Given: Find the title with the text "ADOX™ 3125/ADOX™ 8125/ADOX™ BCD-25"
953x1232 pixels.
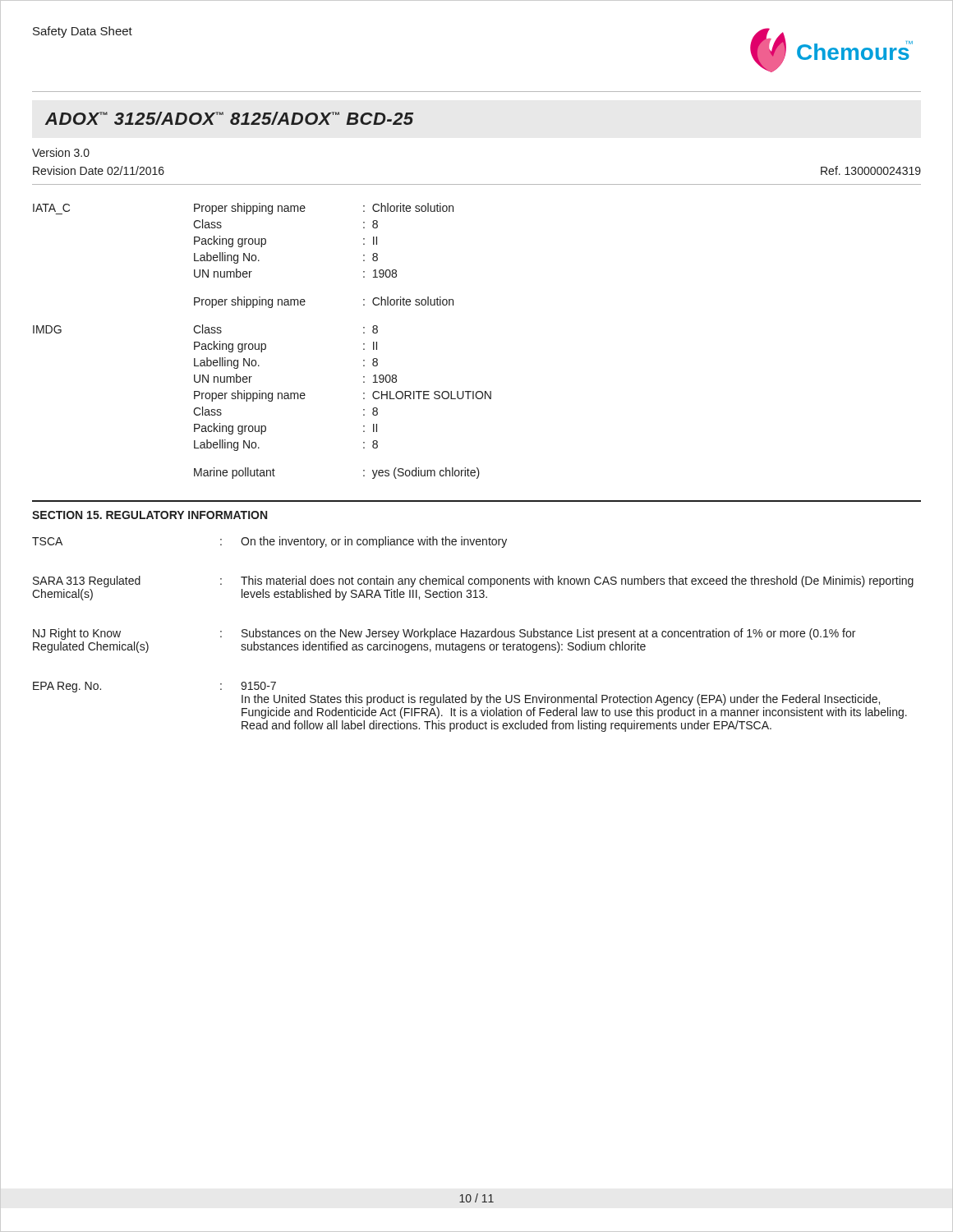Looking at the screenshot, I should click(x=229, y=119).
